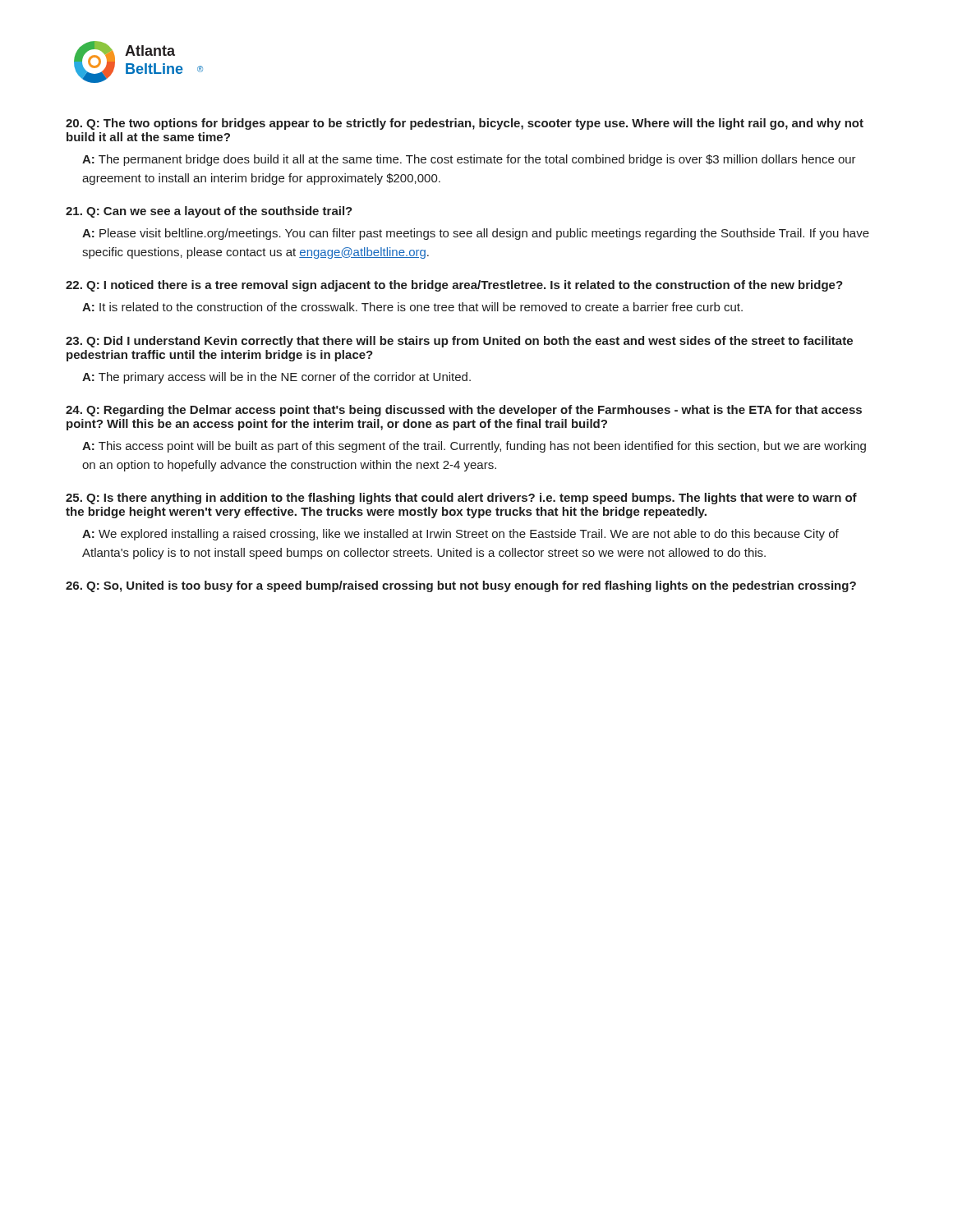
Task: Point to the block beginning "21. Q: Can"
Action: coord(468,232)
